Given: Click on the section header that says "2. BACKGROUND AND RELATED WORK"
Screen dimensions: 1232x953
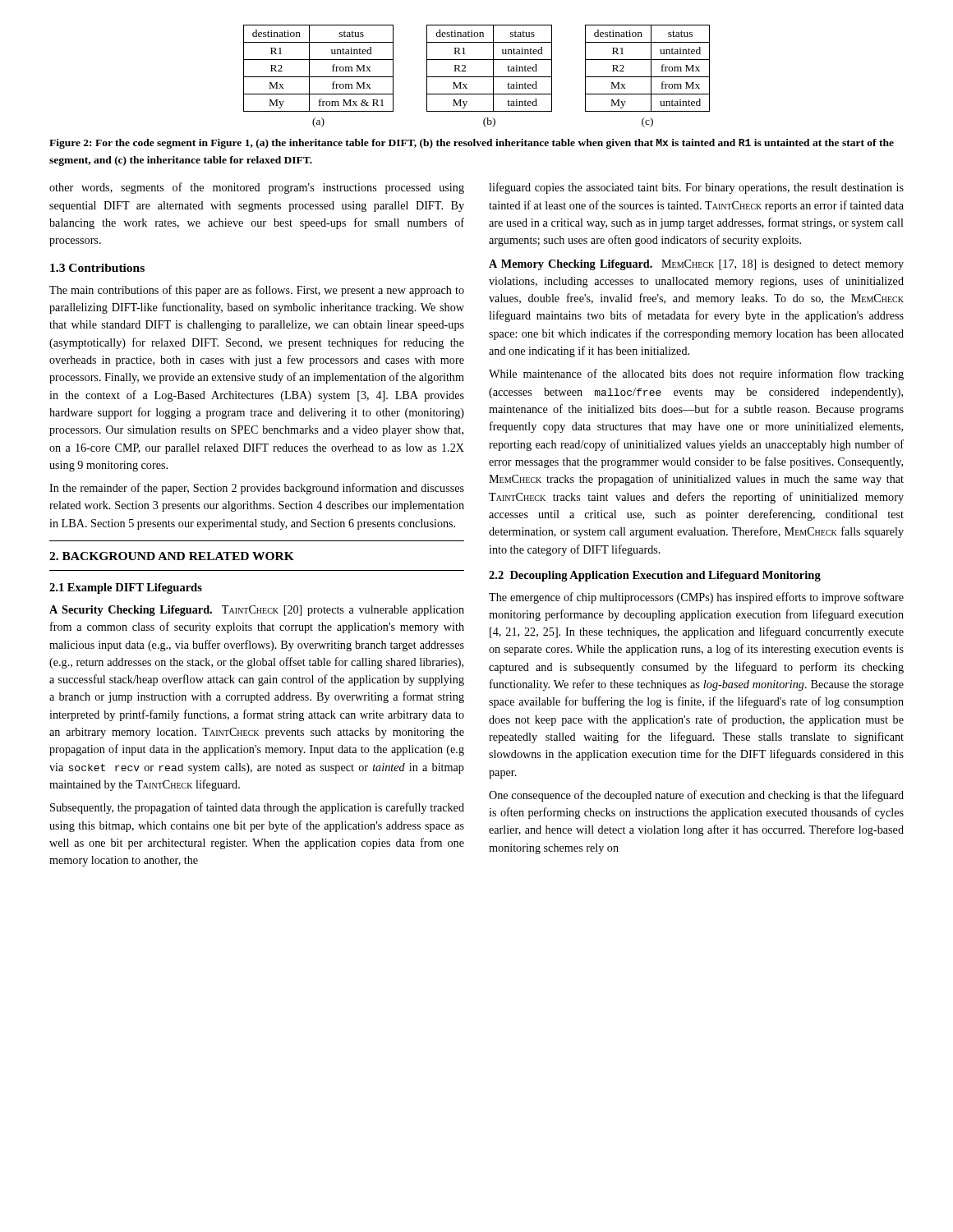Looking at the screenshot, I should coord(172,556).
